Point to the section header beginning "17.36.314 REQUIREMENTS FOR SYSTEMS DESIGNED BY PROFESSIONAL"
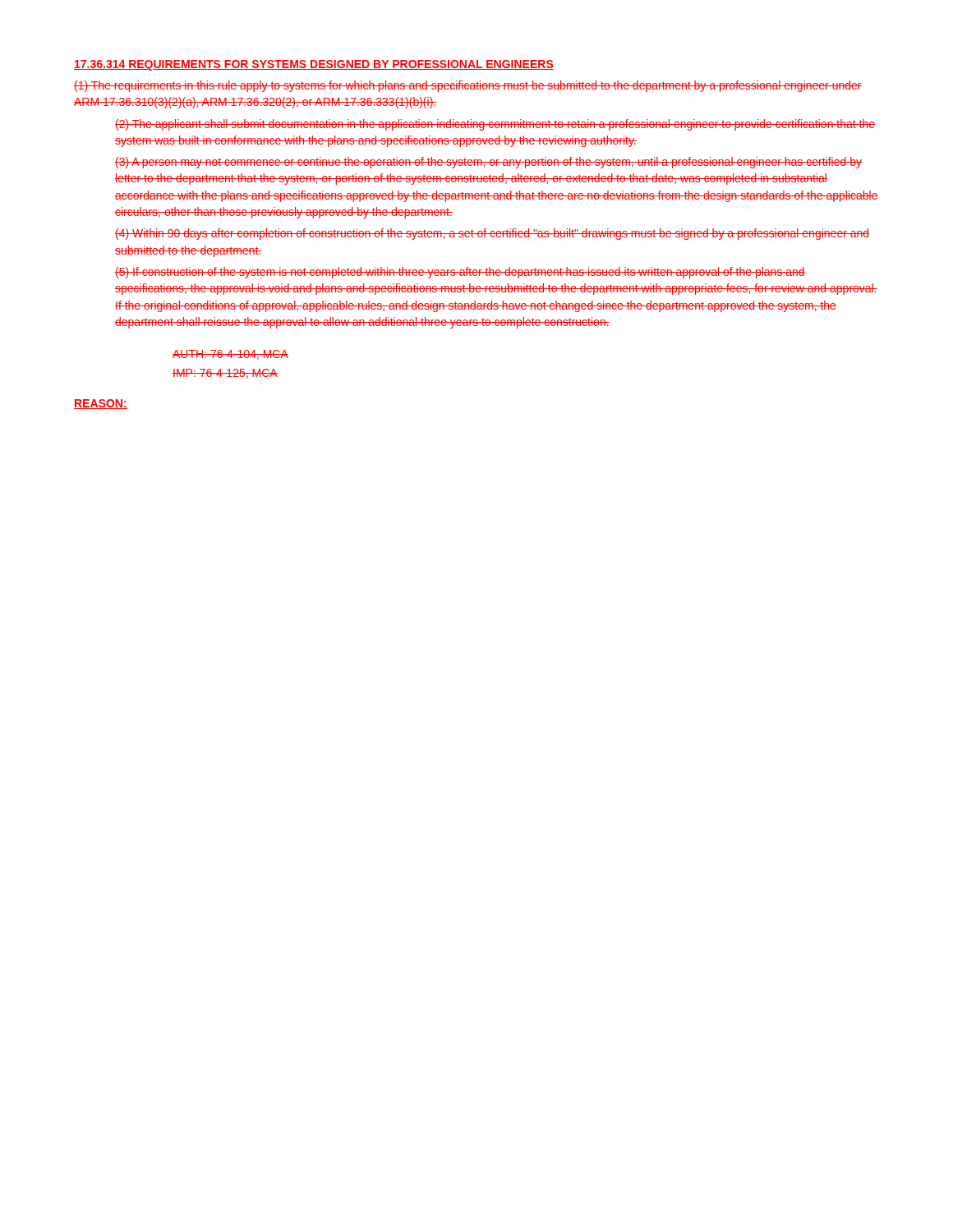This screenshot has width=953, height=1232. (314, 64)
